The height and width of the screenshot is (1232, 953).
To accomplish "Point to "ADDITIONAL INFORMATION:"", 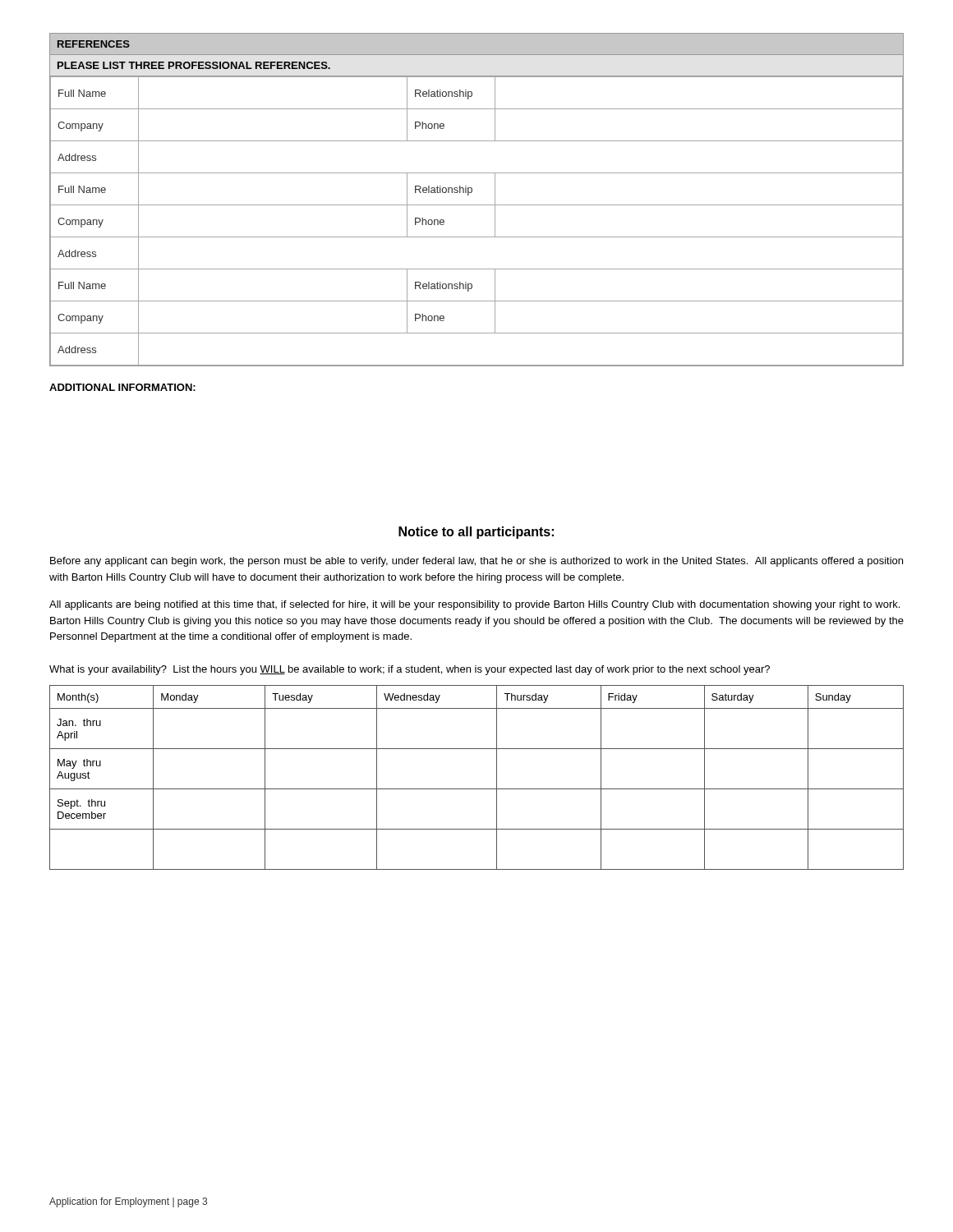I will coord(123,387).
